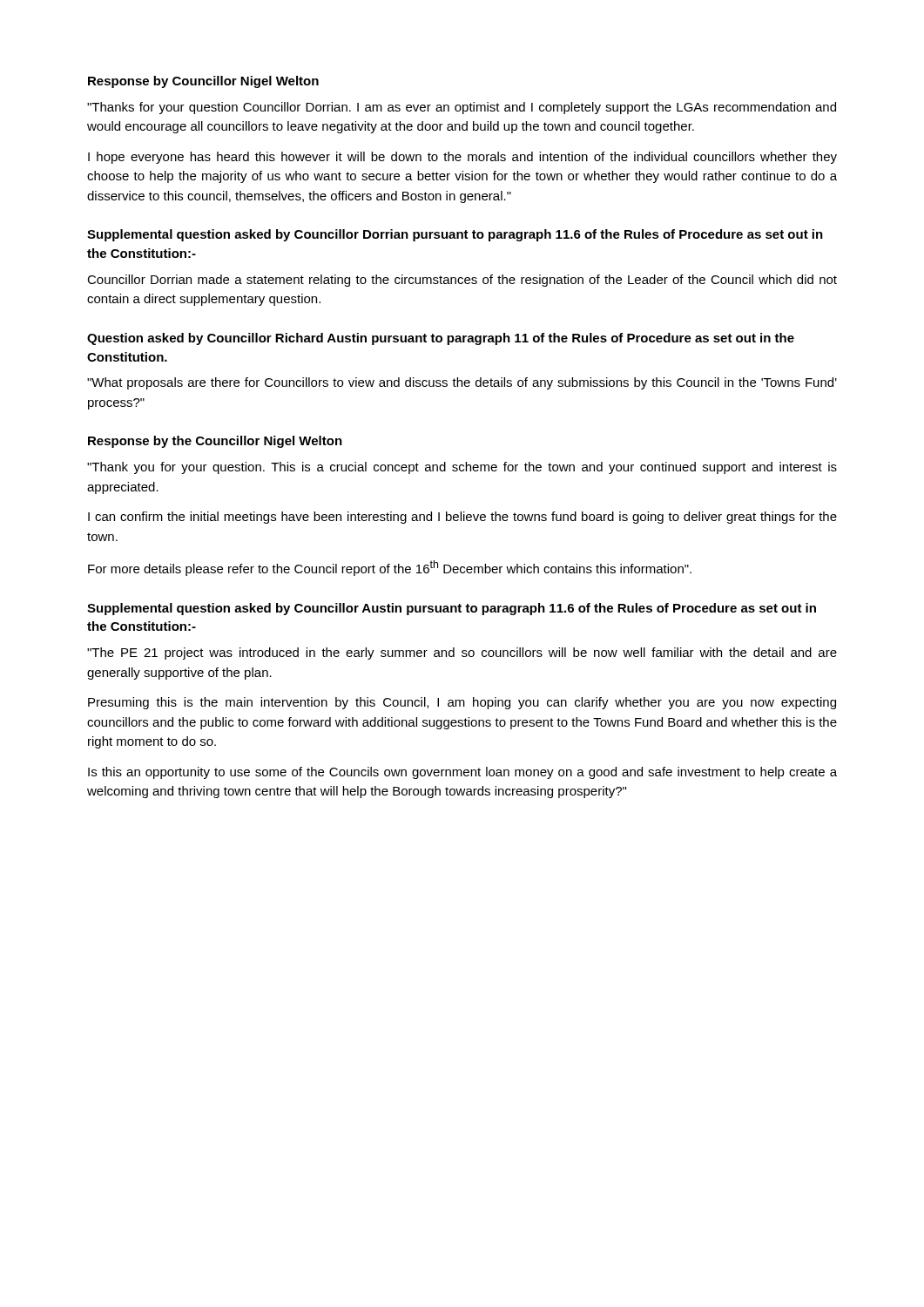Point to the block beginning ""What proposals are there for"
The image size is (924, 1307).
click(462, 392)
